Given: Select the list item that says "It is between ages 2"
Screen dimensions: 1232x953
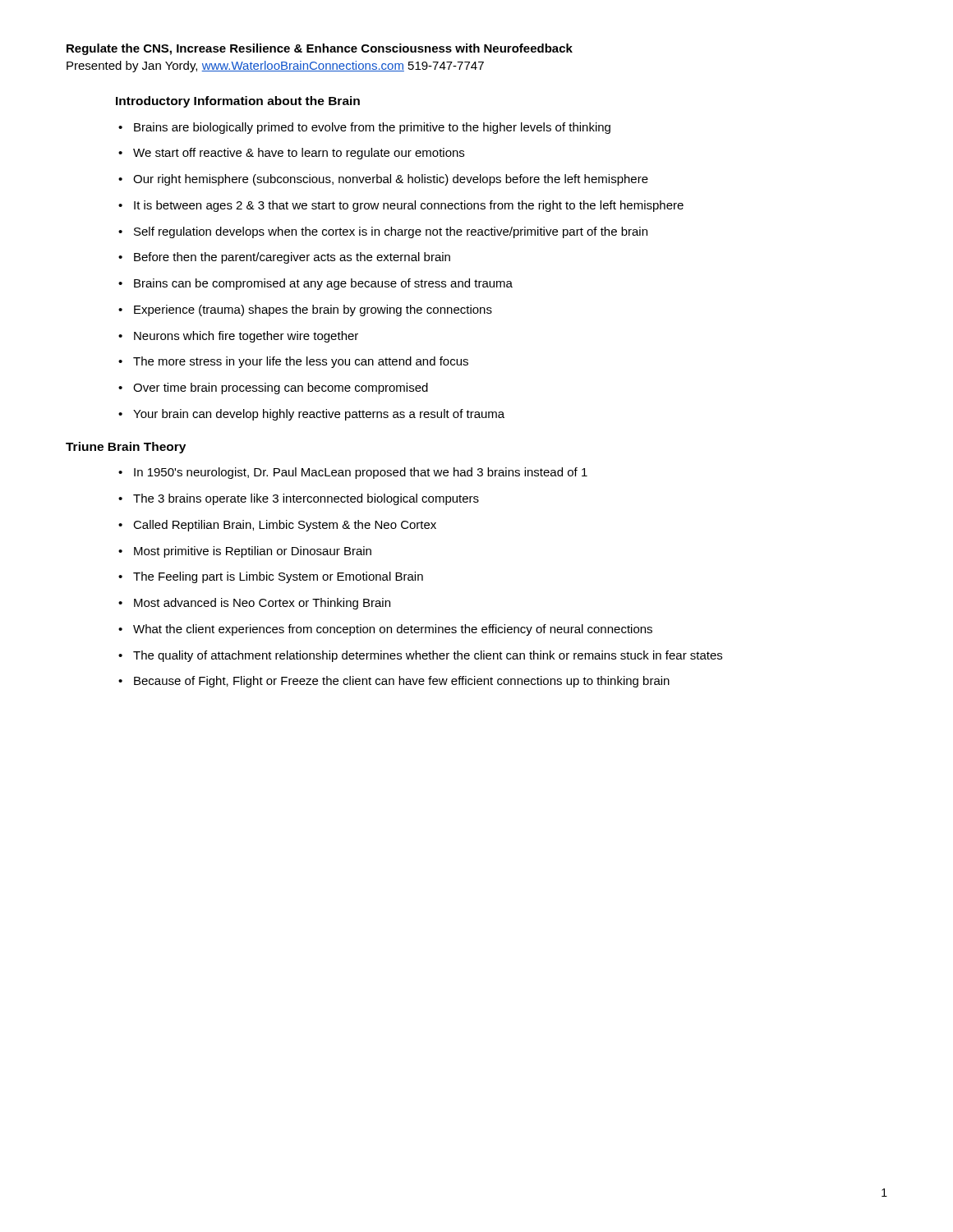Looking at the screenshot, I should pyautogui.click(x=409, y=205).
